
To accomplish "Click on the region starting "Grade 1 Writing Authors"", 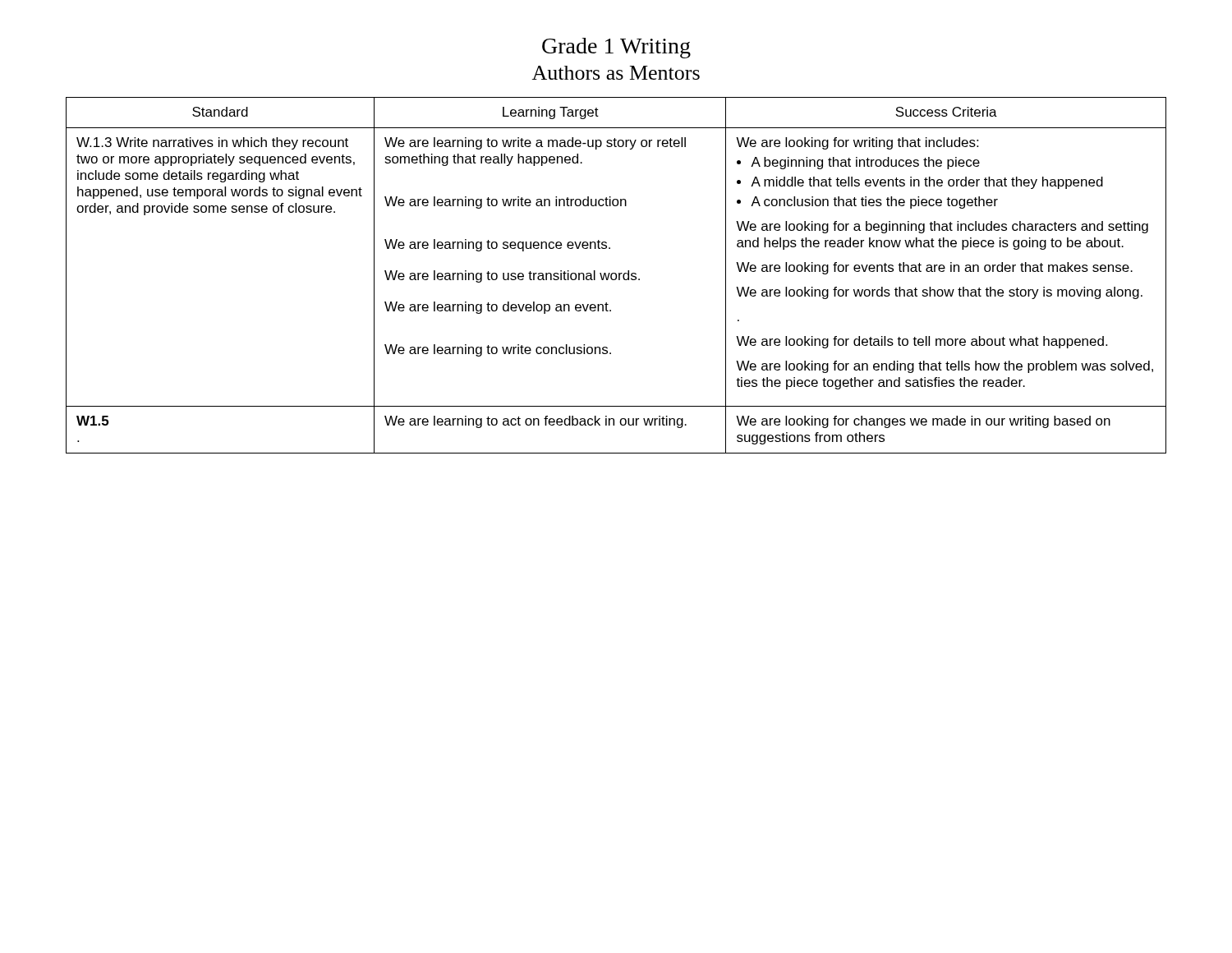I will click(x=616, y=59).
